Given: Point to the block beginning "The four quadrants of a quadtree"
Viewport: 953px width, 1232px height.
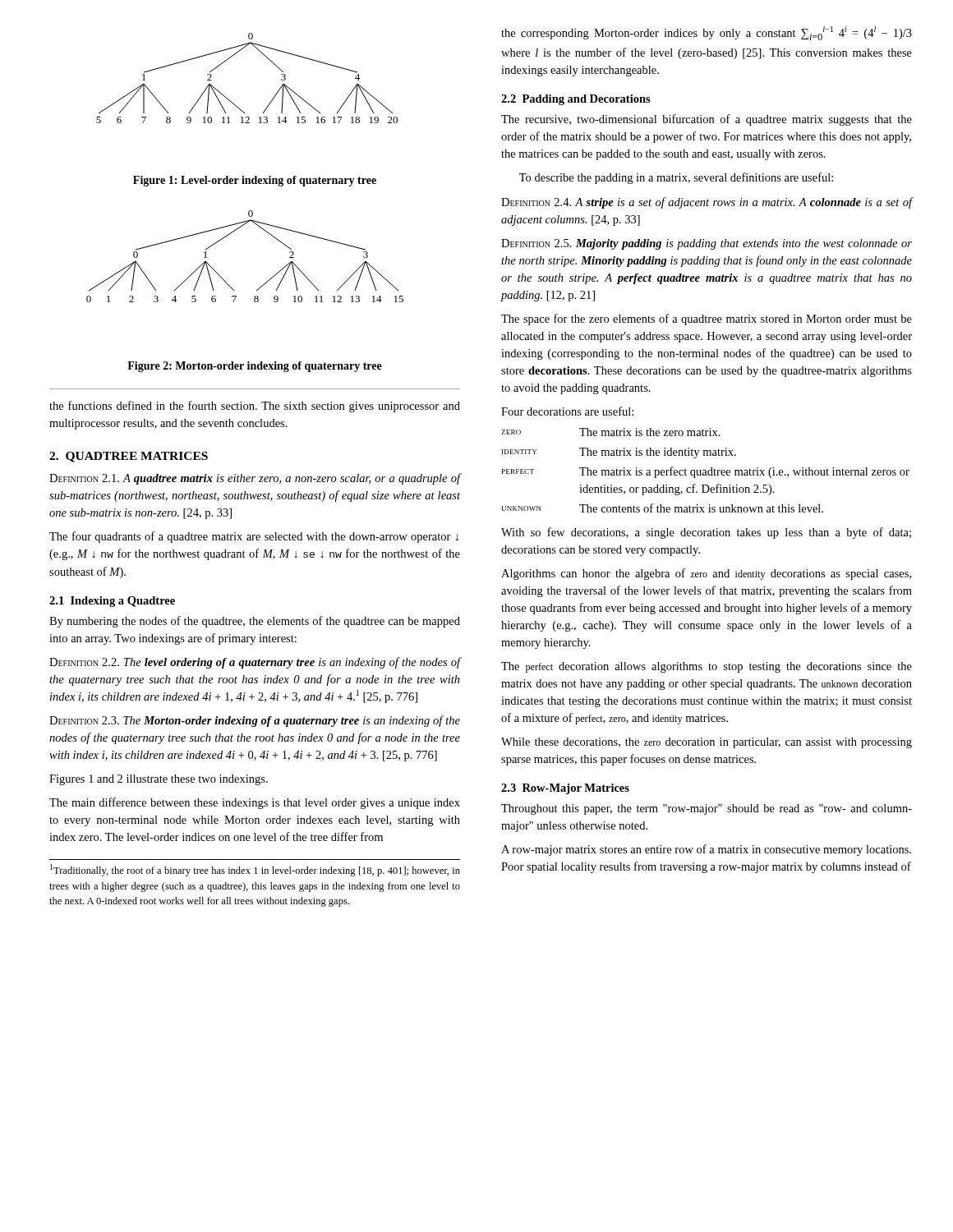Looking at the screenshot, I should [255, 555].
